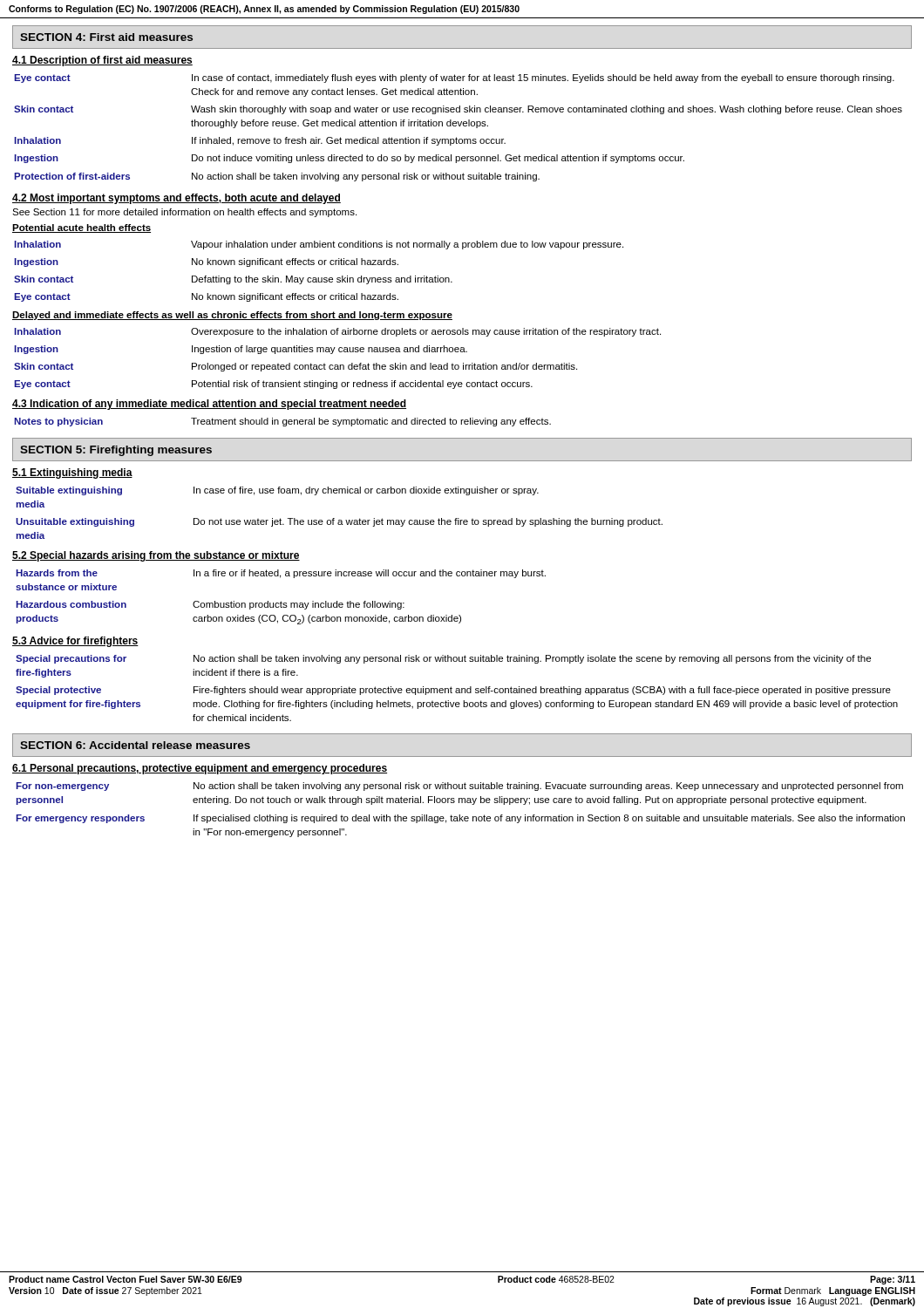Locate the section header that opens with "4.1 Description of first"
Image resolution: width=924 pixels, height=1308 pixels.
(102, 60)
